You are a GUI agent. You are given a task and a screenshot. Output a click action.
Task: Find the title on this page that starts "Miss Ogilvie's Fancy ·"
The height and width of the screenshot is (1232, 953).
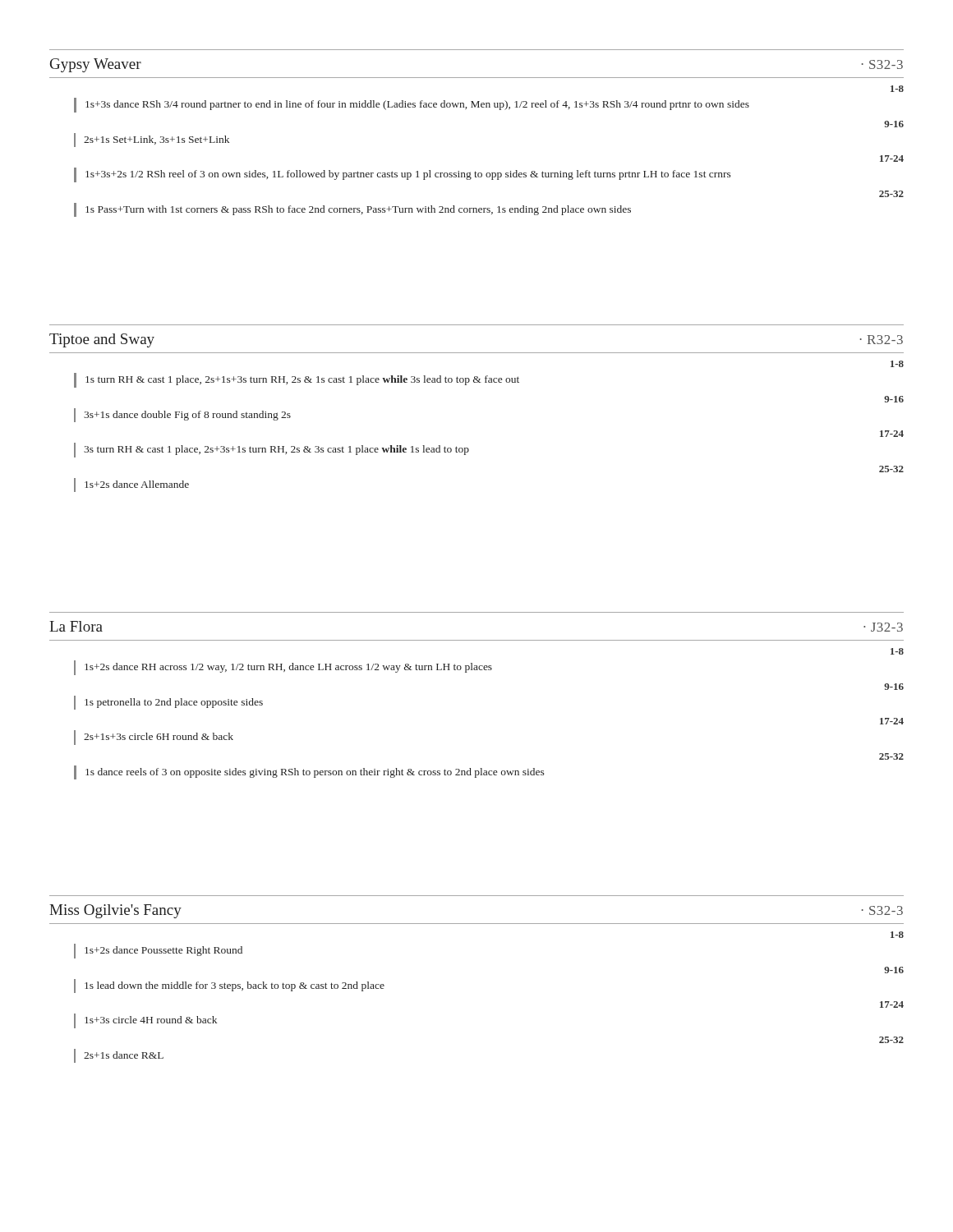[115, 911]
